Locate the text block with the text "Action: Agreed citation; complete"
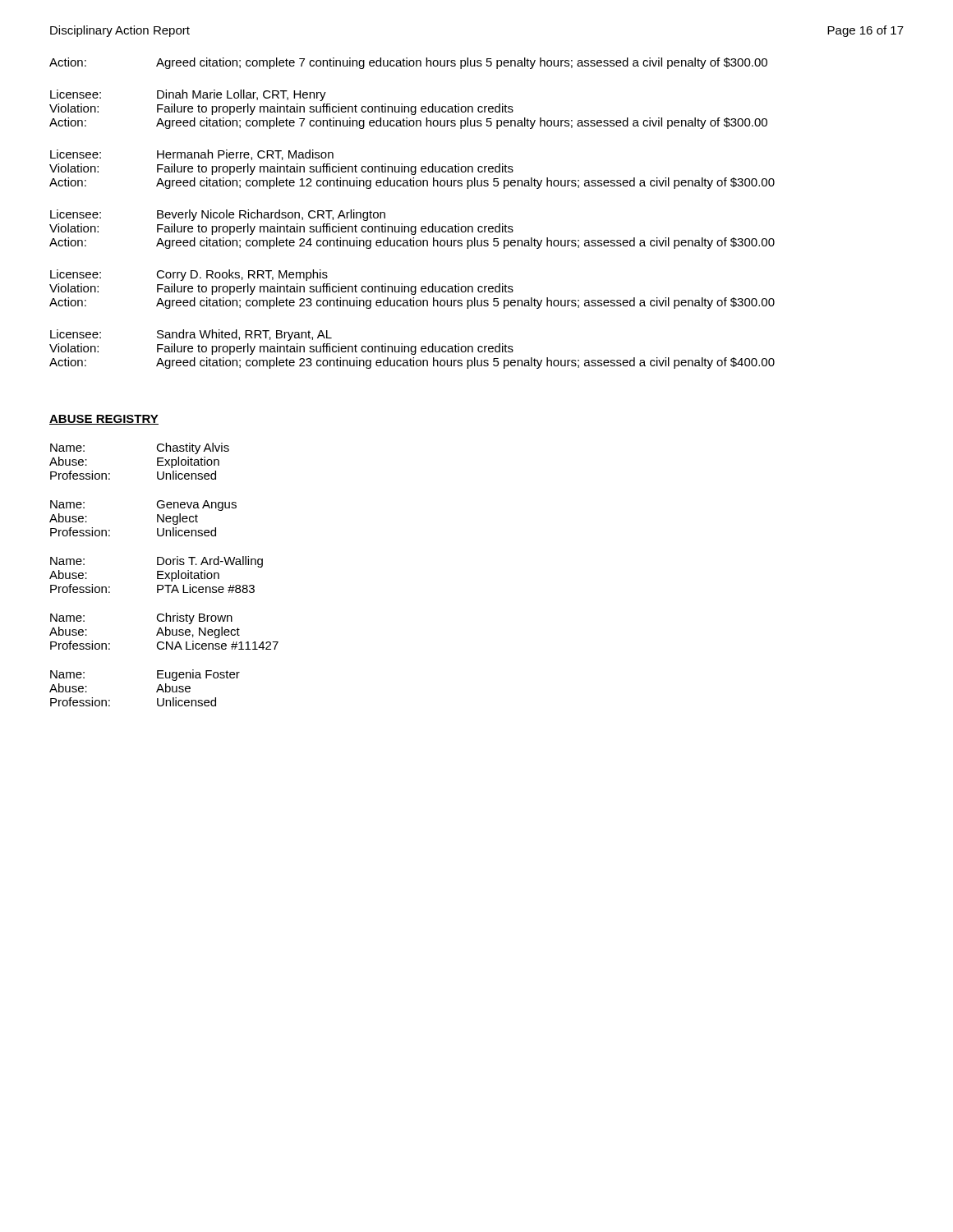Screen dimensions: 1232x953 [476, 62]
